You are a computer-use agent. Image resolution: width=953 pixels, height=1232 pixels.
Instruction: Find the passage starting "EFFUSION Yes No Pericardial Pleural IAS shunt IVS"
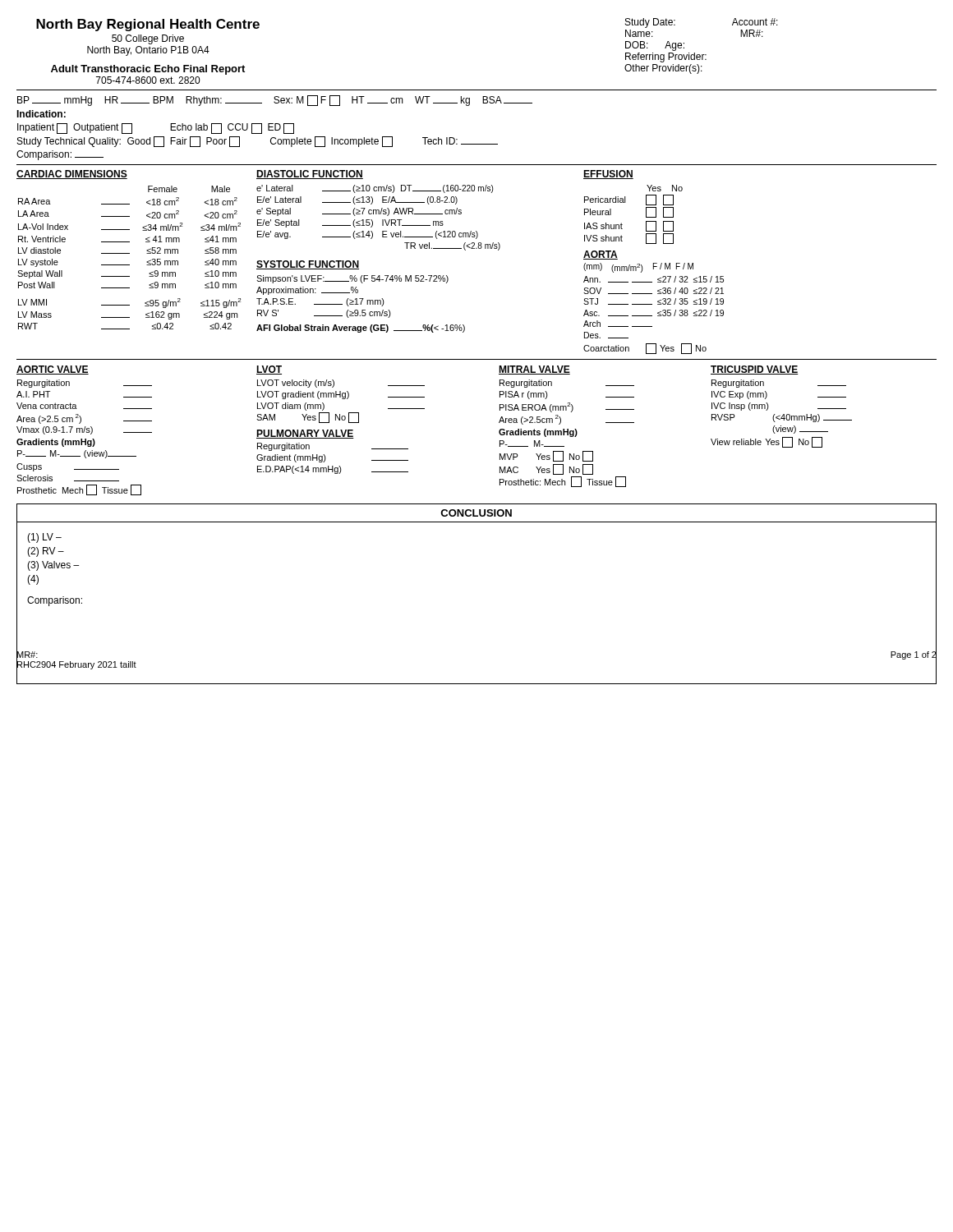click(608, 175)
